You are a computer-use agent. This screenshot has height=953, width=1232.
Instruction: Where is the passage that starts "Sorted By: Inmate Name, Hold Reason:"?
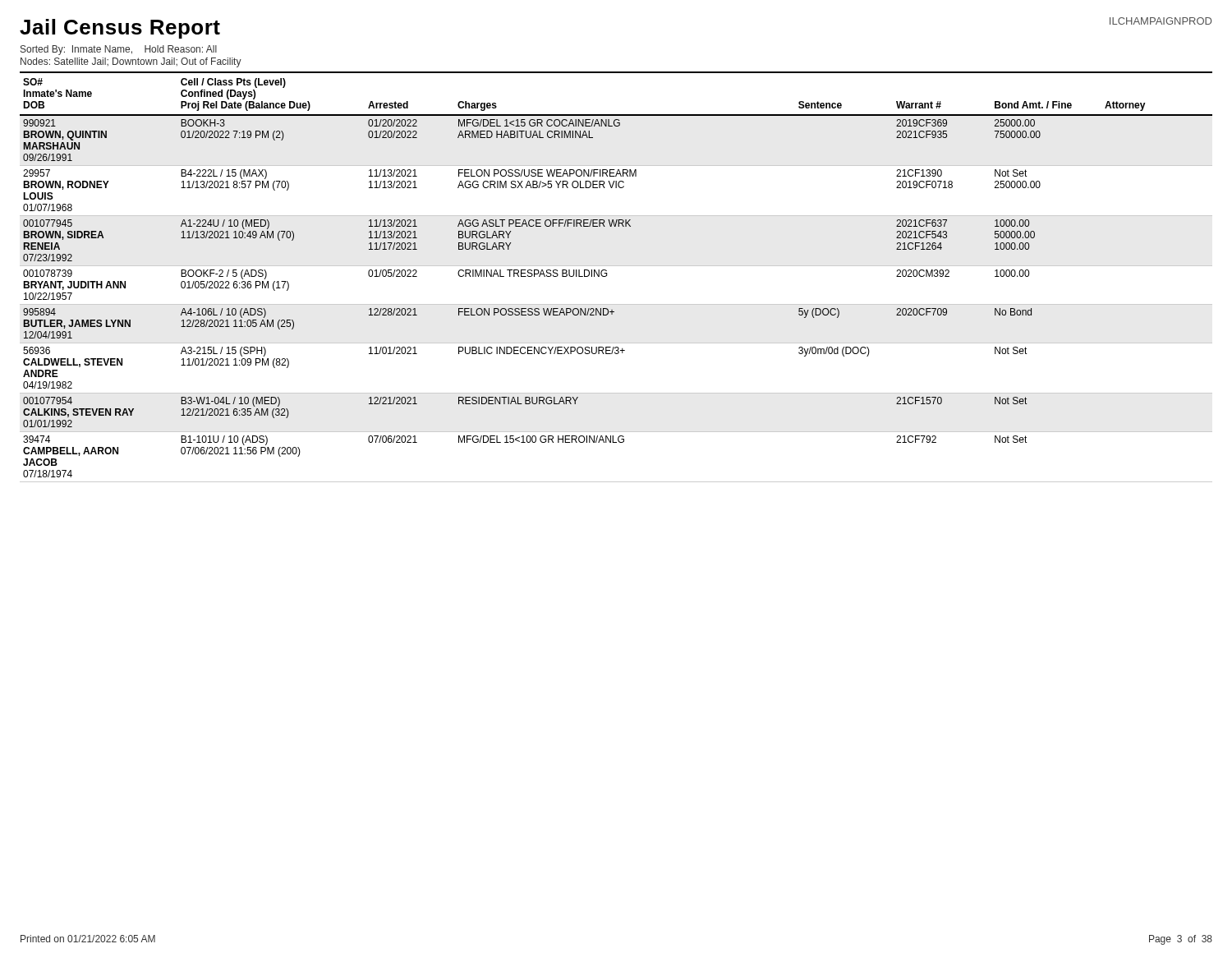click(118, 49)
